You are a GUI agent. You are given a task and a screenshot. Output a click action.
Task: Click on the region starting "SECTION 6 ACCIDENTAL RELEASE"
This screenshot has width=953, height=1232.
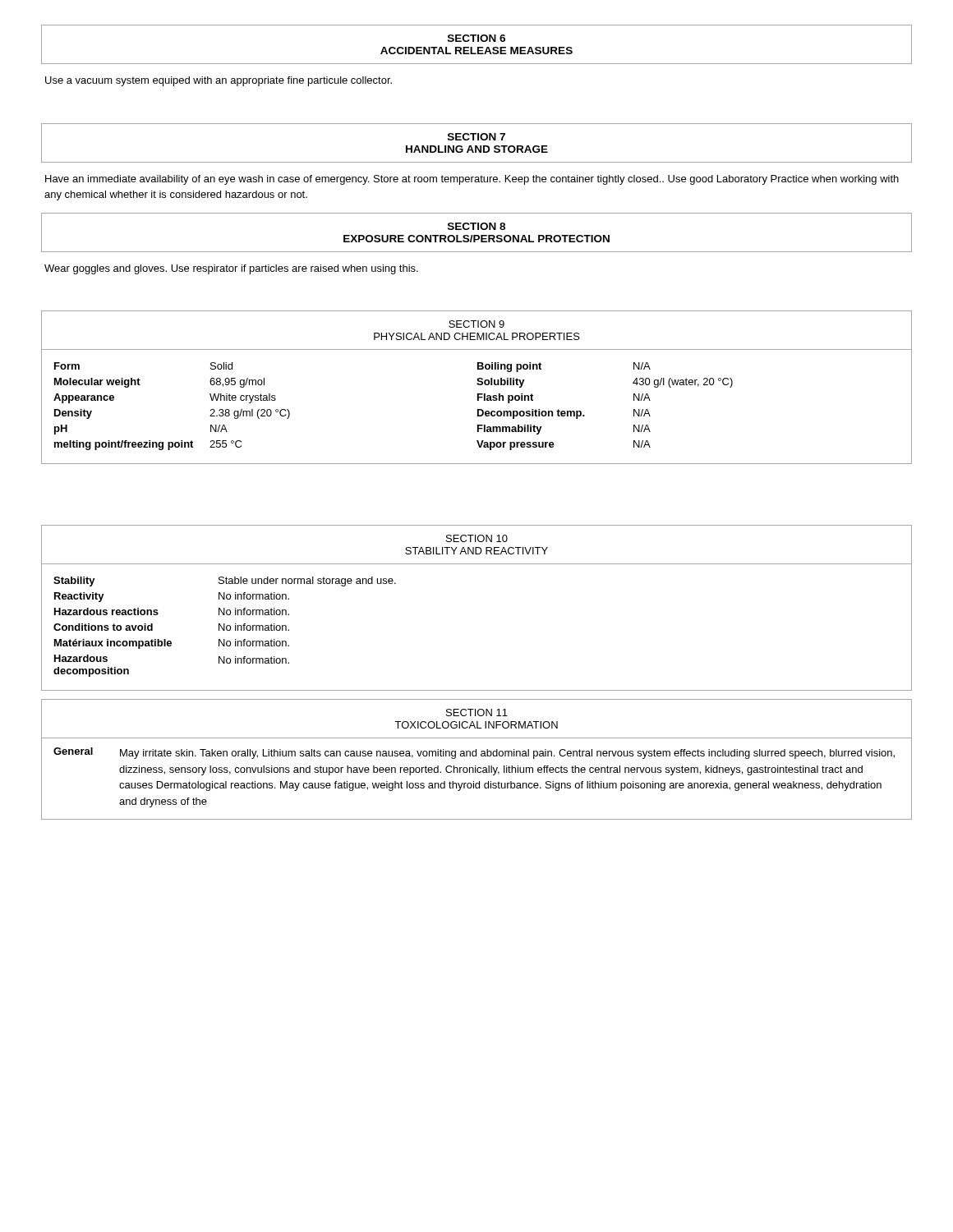[x=476, y=44]
